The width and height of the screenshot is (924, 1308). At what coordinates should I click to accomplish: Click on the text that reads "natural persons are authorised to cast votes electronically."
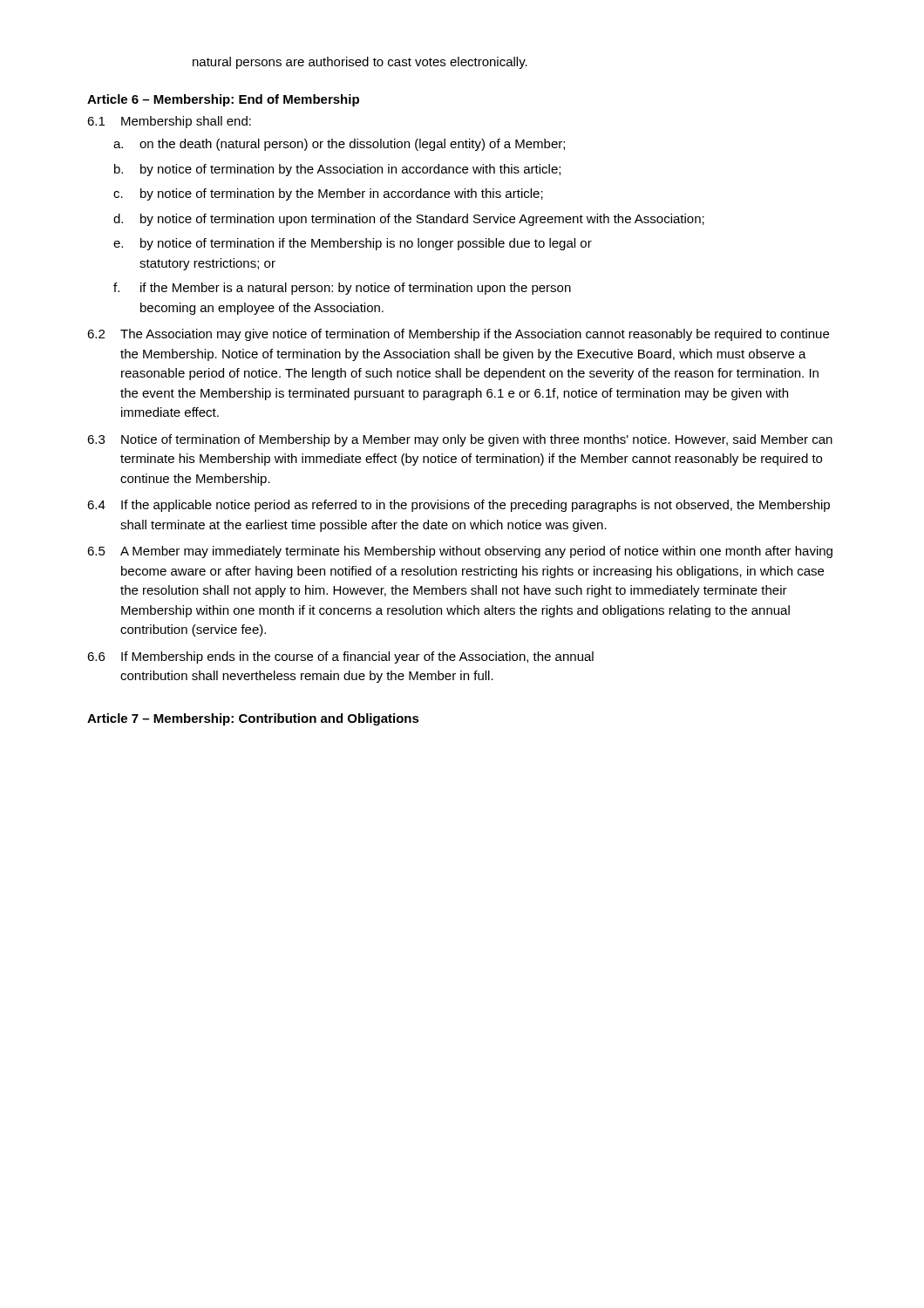pyautogui.click(x=360, y=61)
